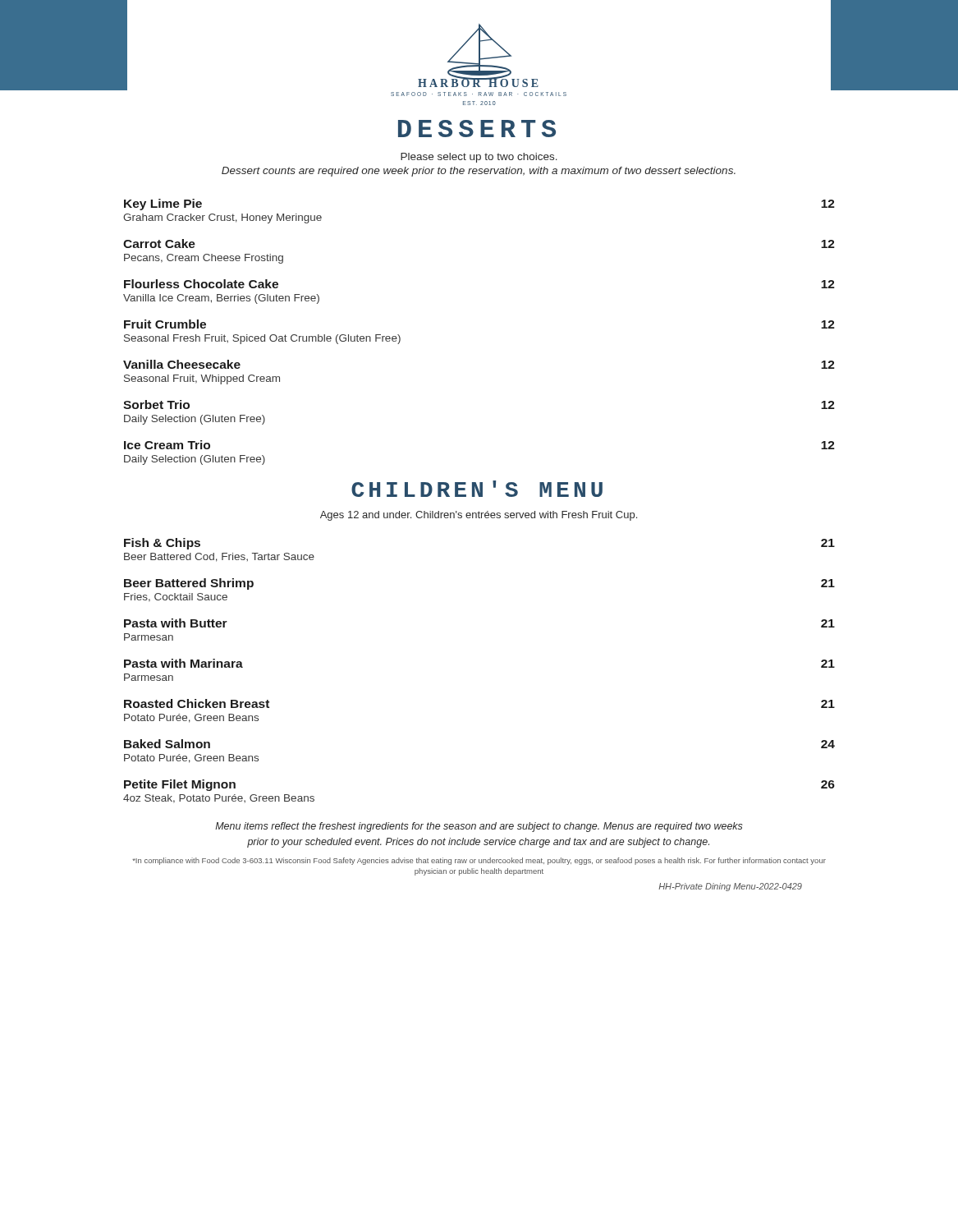The image size is (958, 1232).
Task: Find the list item that says "Carrot Cake Pecans, Cream Cheese"
Action: click(x=153, y=243)
